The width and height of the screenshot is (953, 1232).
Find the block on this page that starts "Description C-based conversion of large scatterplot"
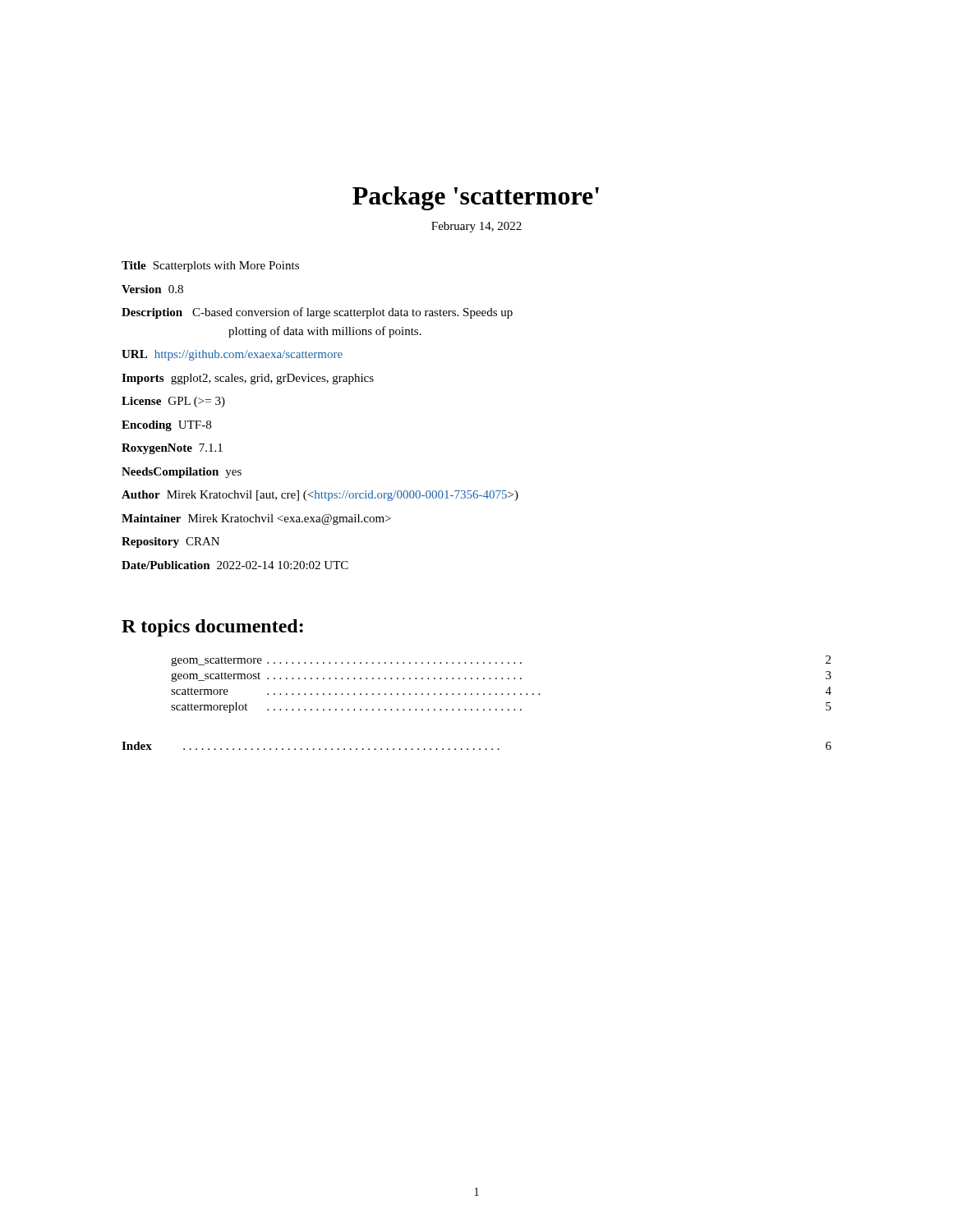(476, 323)
